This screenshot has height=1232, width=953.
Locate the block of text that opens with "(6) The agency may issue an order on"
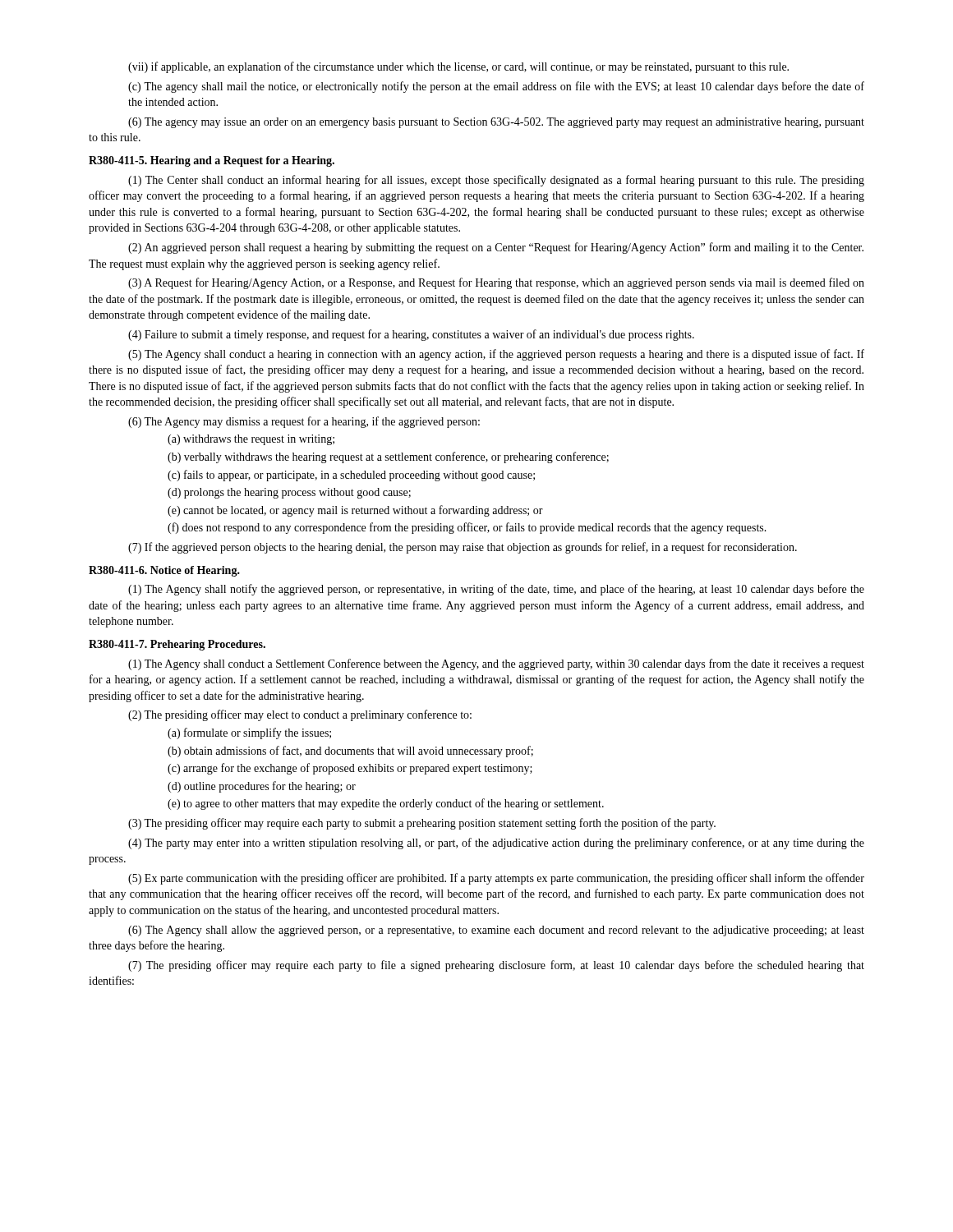476,130
